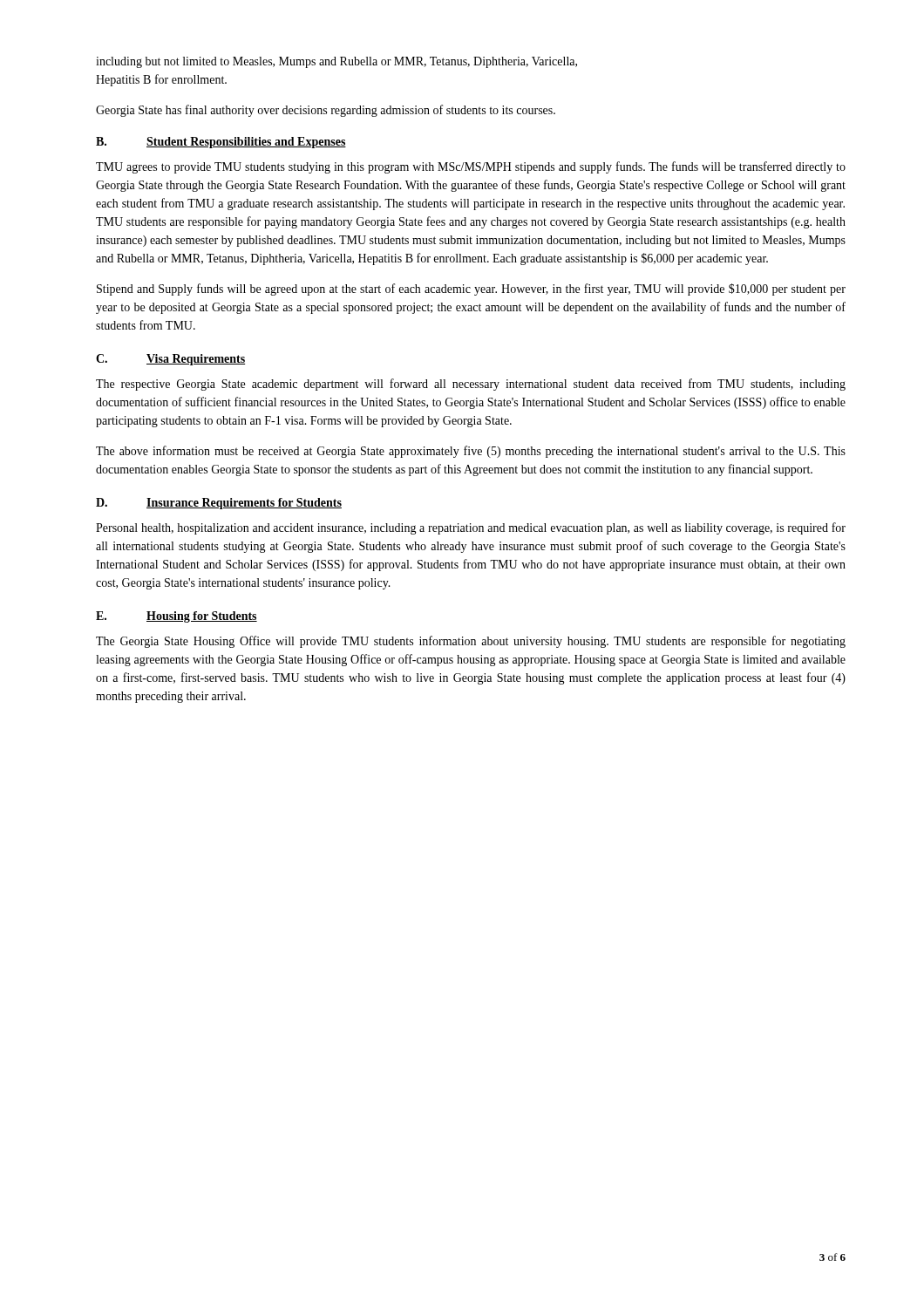Click the passage that begins "Personal health, hospitalization and"

pos(471,556)
